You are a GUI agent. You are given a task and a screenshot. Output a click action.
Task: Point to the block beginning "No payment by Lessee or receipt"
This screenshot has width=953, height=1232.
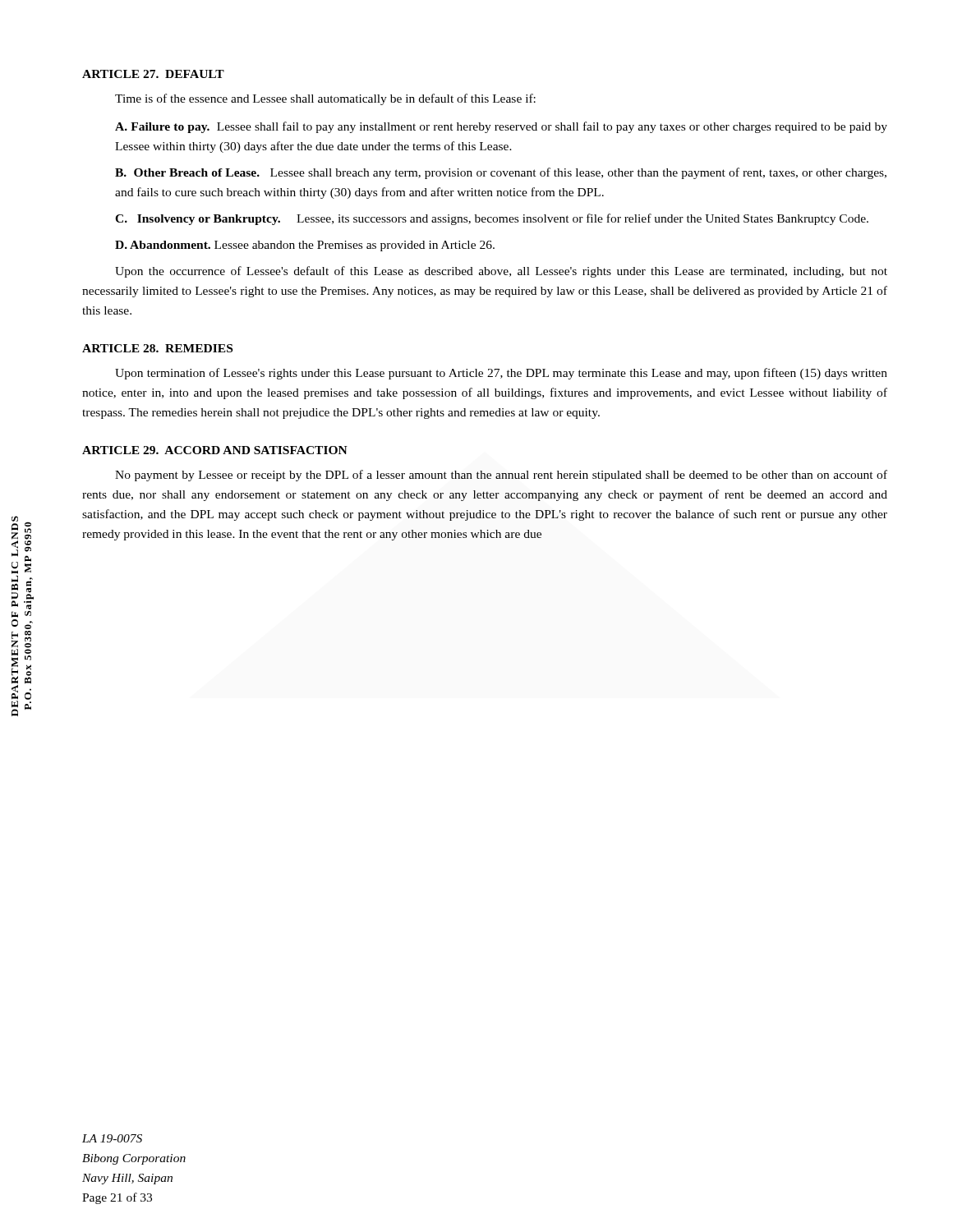[x=485, y=504]
